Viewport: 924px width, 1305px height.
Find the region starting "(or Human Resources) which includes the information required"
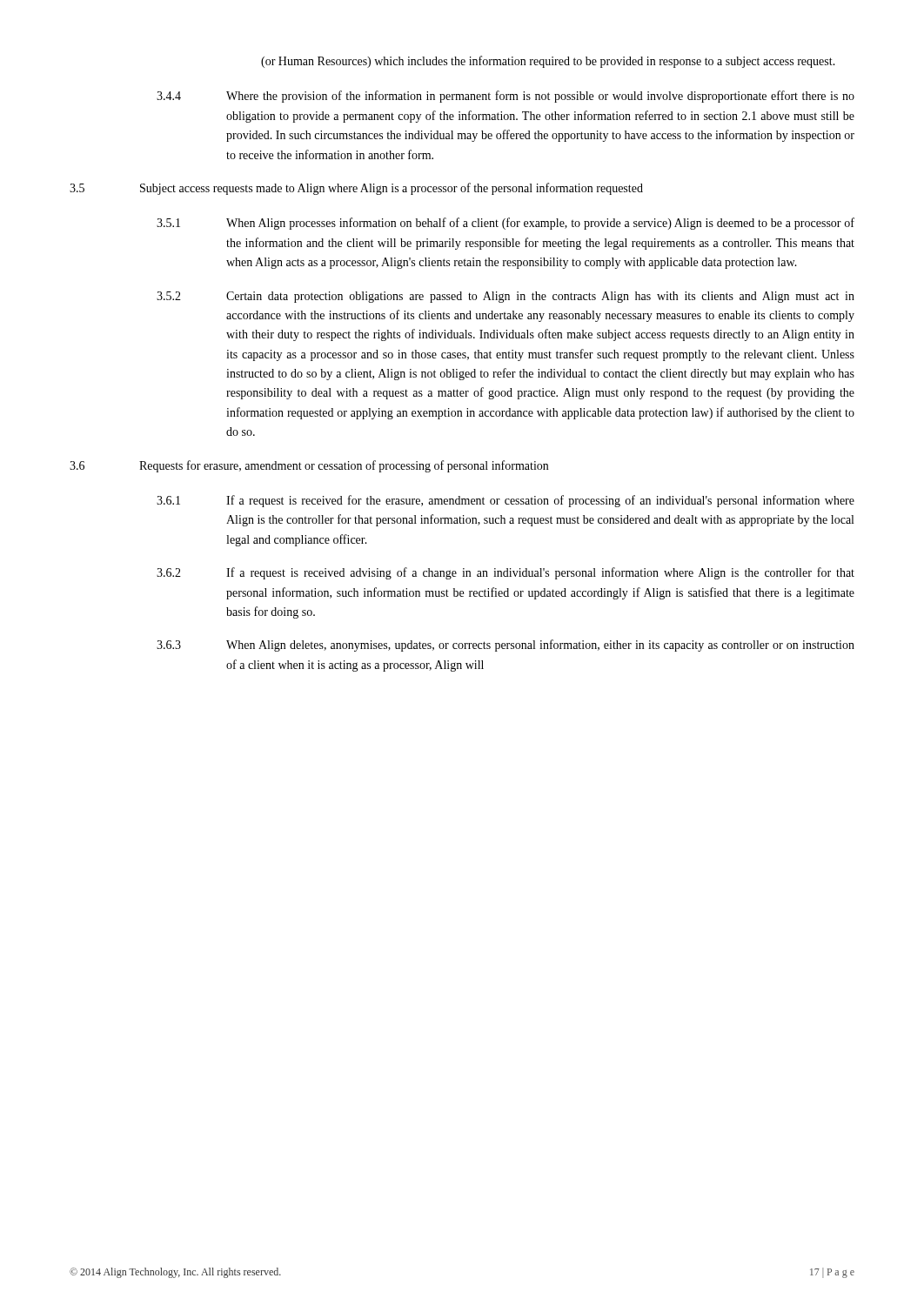[x=548, y=61]
